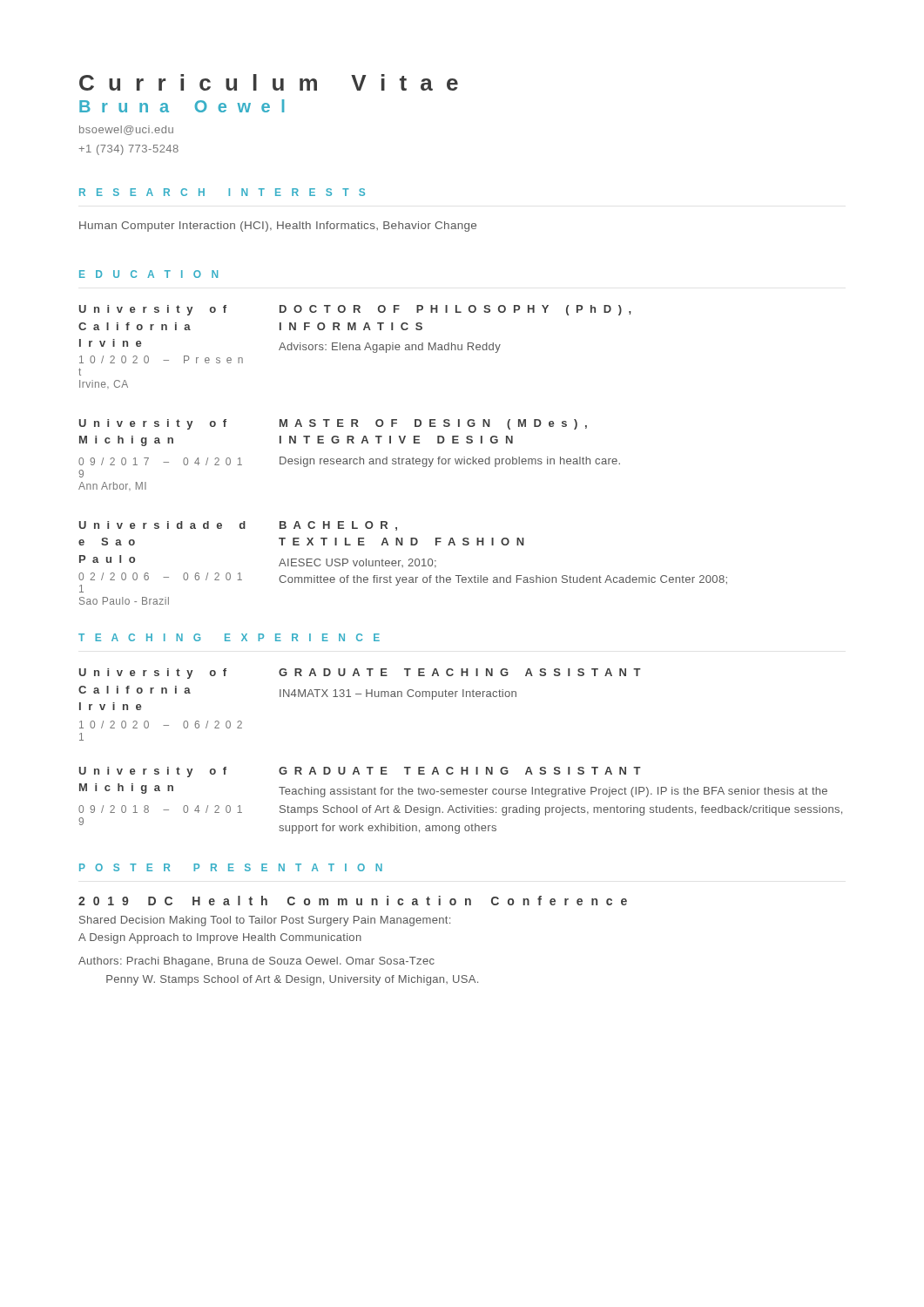The image size is (924, 1307).
Task: Find the text with the text "bsoewel@uci.edu +1 (734) 773-5248"
Action: pos(129,139)
